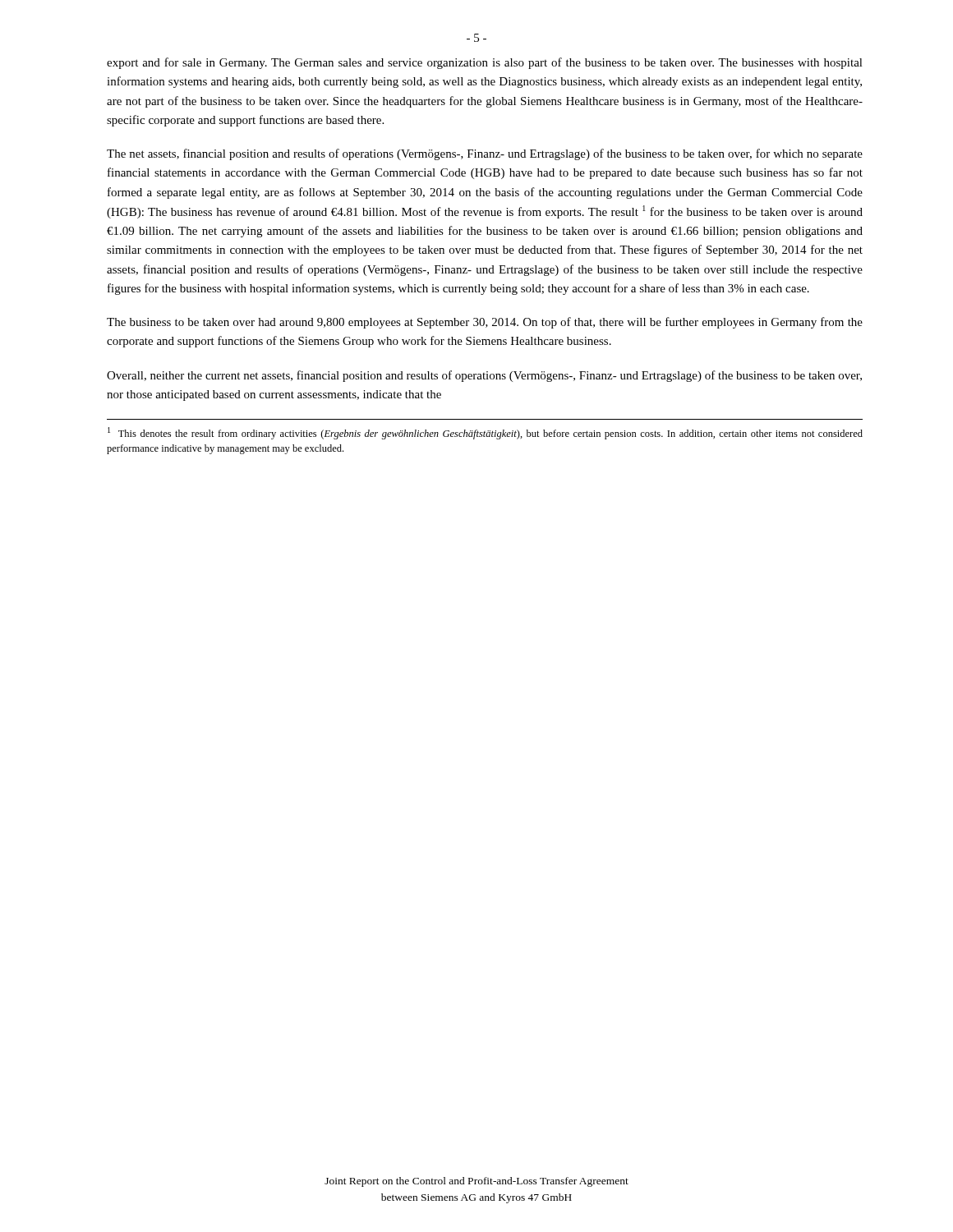The image size is (953, 1232).
Task: Click on the text block containing "export and for sale in"
Action: (485, 91)
